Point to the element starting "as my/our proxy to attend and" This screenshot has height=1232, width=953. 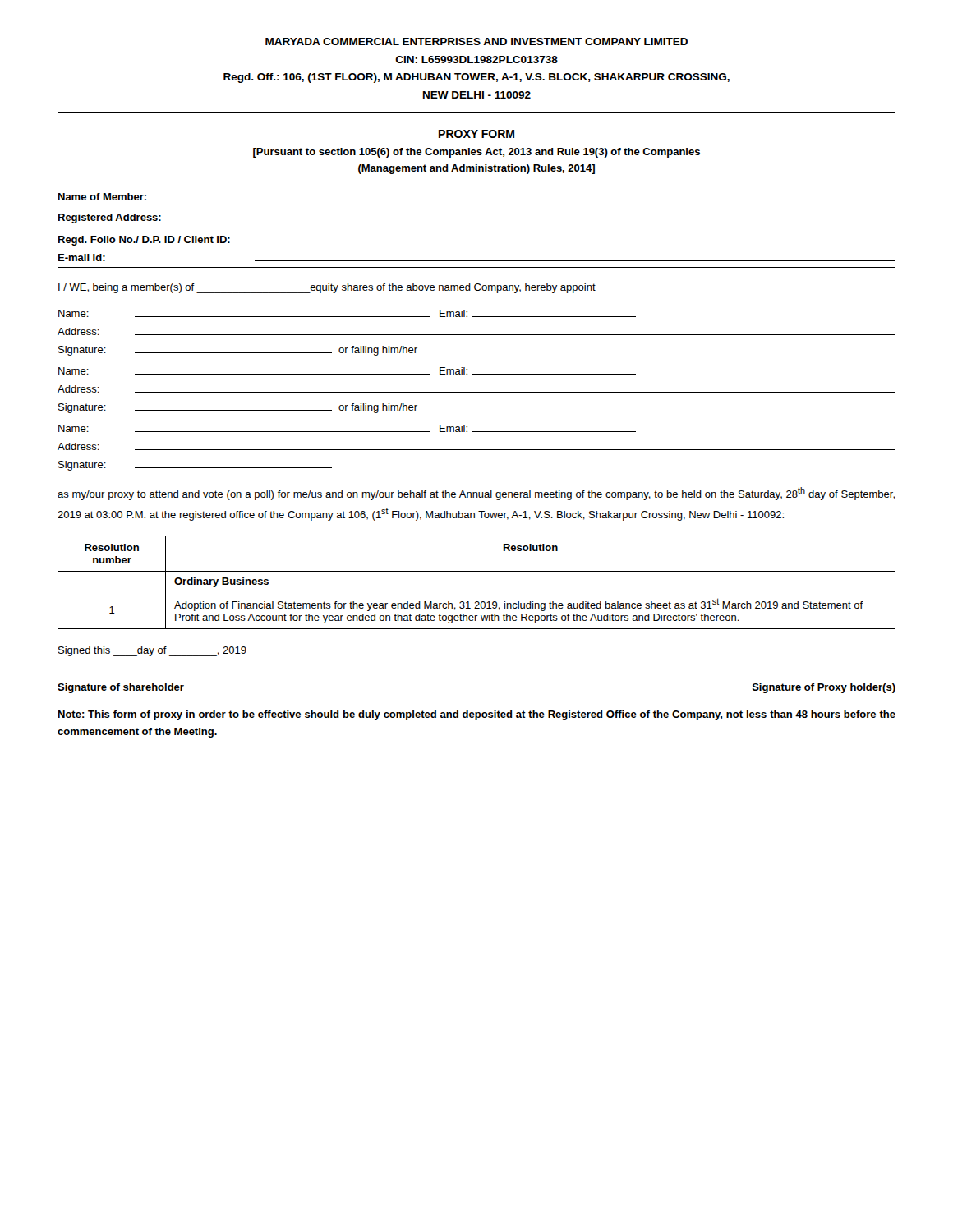[x=476, y=503]
